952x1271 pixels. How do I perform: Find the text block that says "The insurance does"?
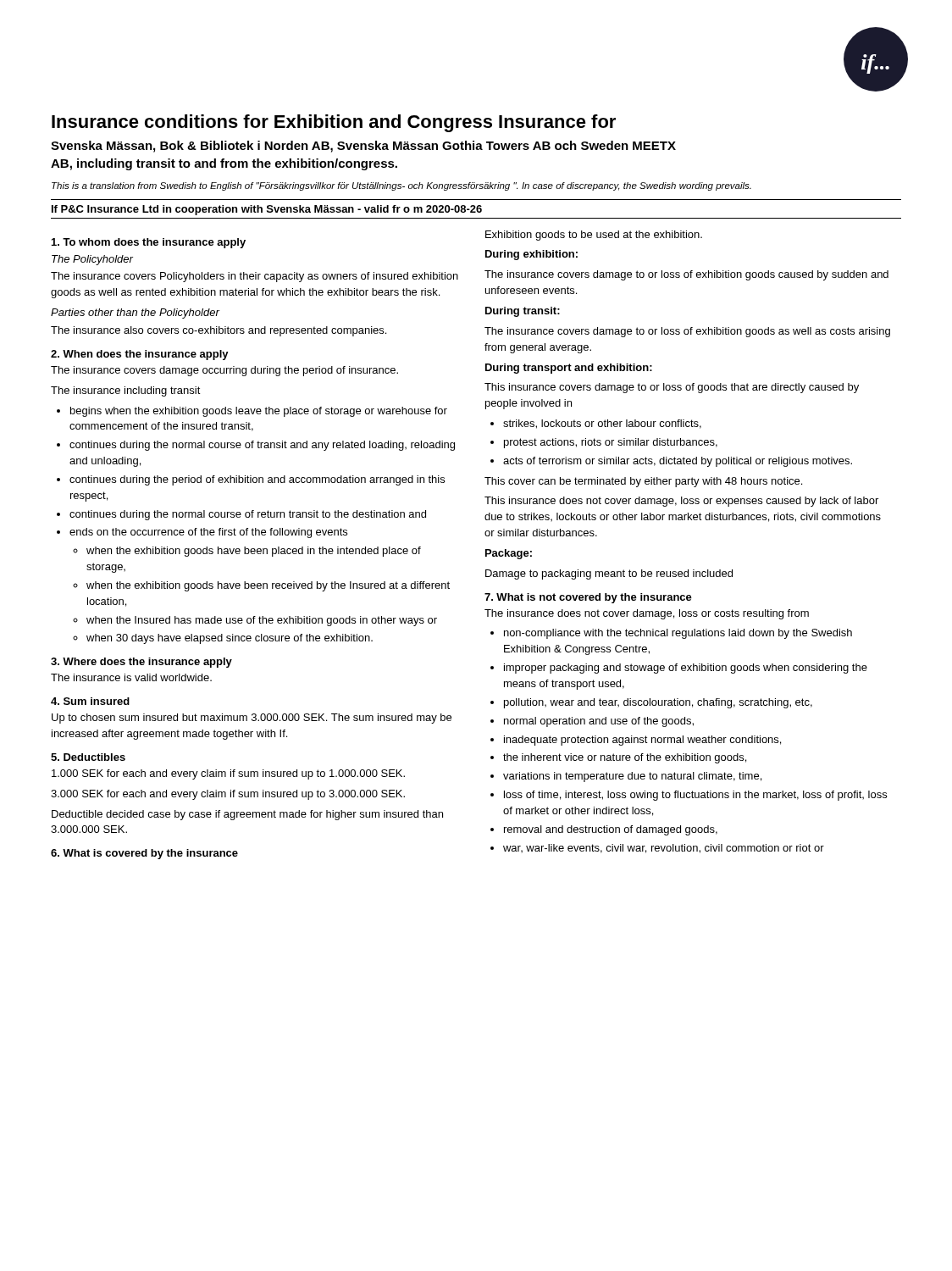tap(647, 613)
